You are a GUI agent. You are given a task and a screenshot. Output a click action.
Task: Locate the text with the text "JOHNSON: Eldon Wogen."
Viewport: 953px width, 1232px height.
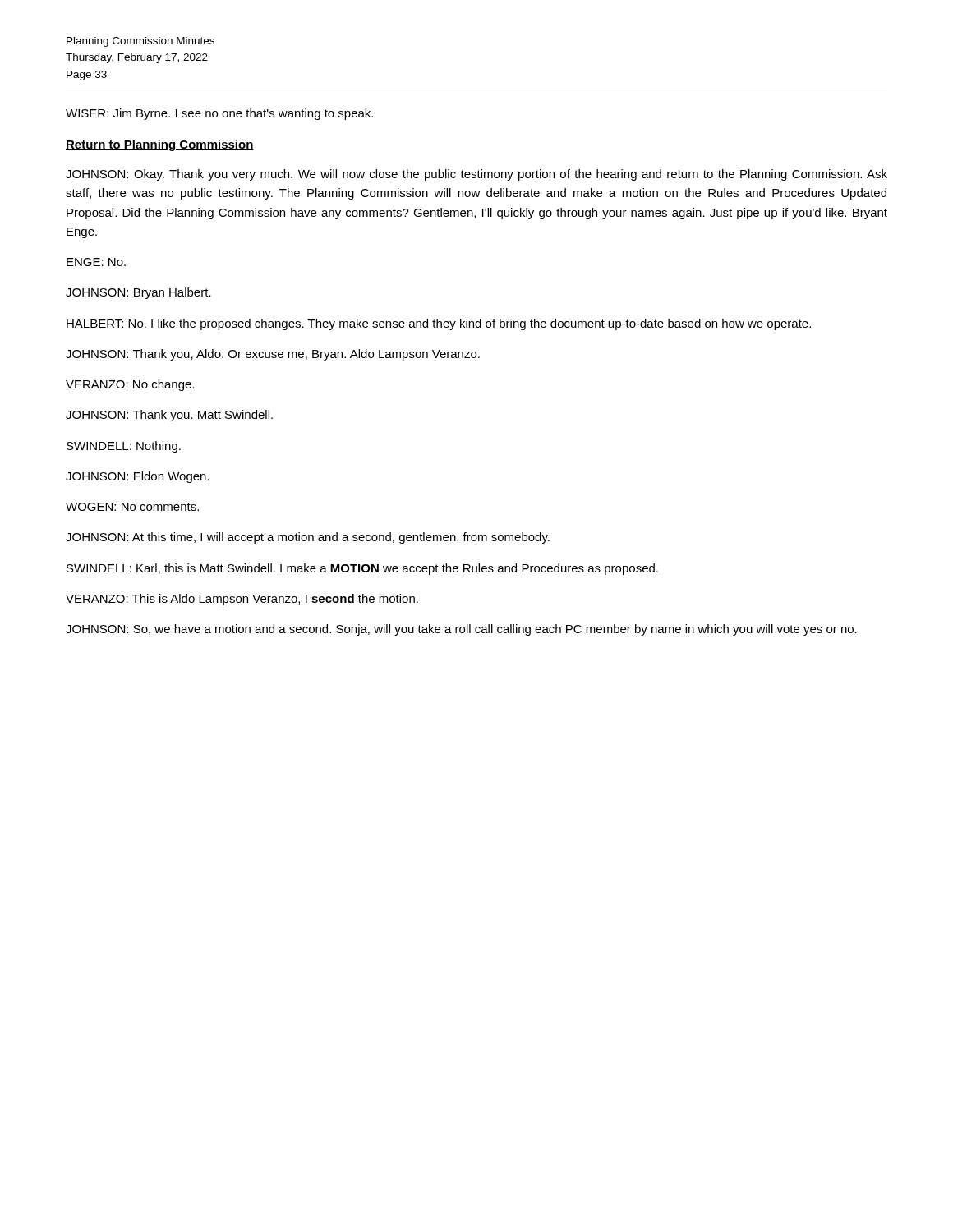[x=138, y=476]
